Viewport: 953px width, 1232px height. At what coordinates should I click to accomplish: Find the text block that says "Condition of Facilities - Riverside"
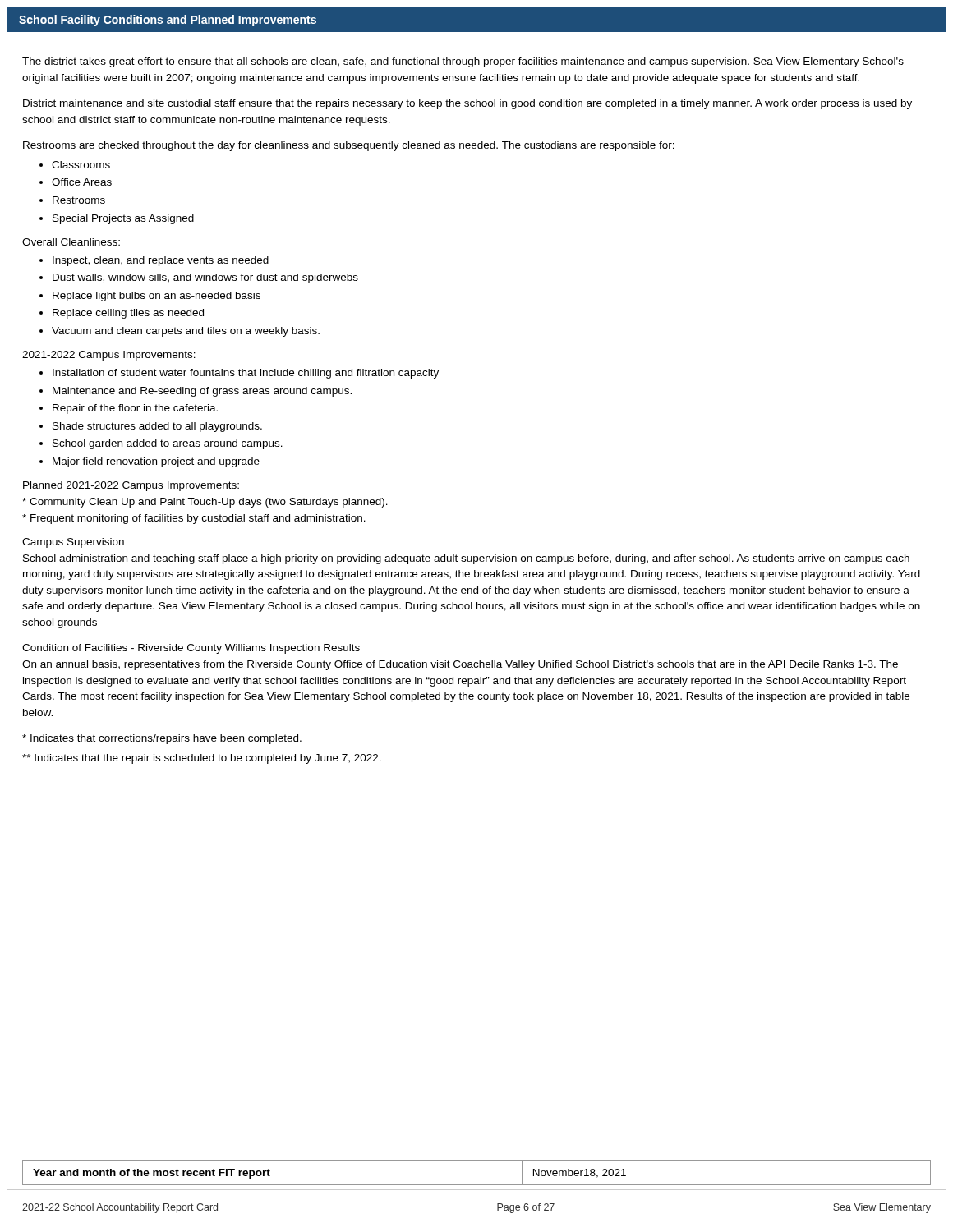466,680
